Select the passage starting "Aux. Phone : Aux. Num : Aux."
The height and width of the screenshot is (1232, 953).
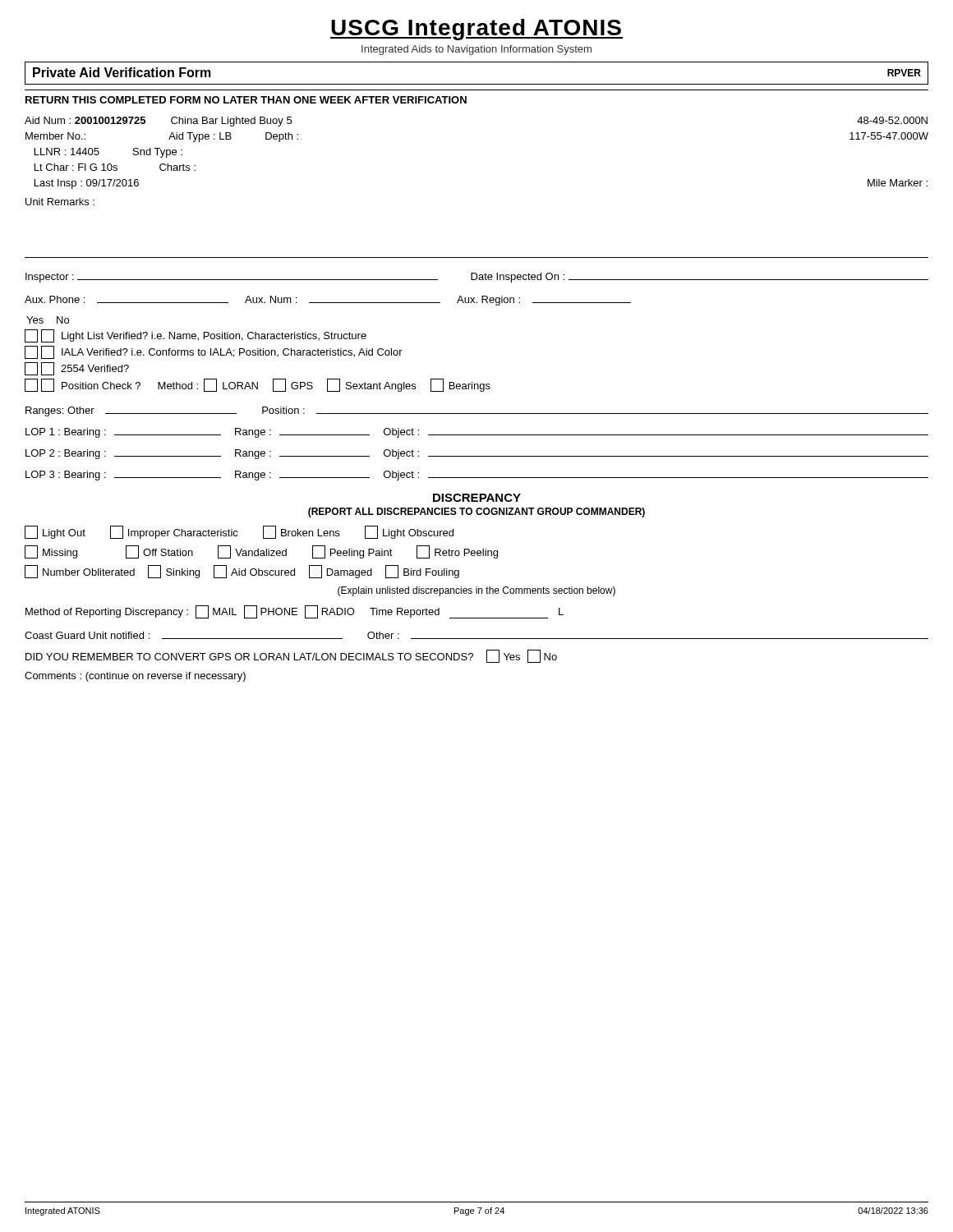[328, 297]
